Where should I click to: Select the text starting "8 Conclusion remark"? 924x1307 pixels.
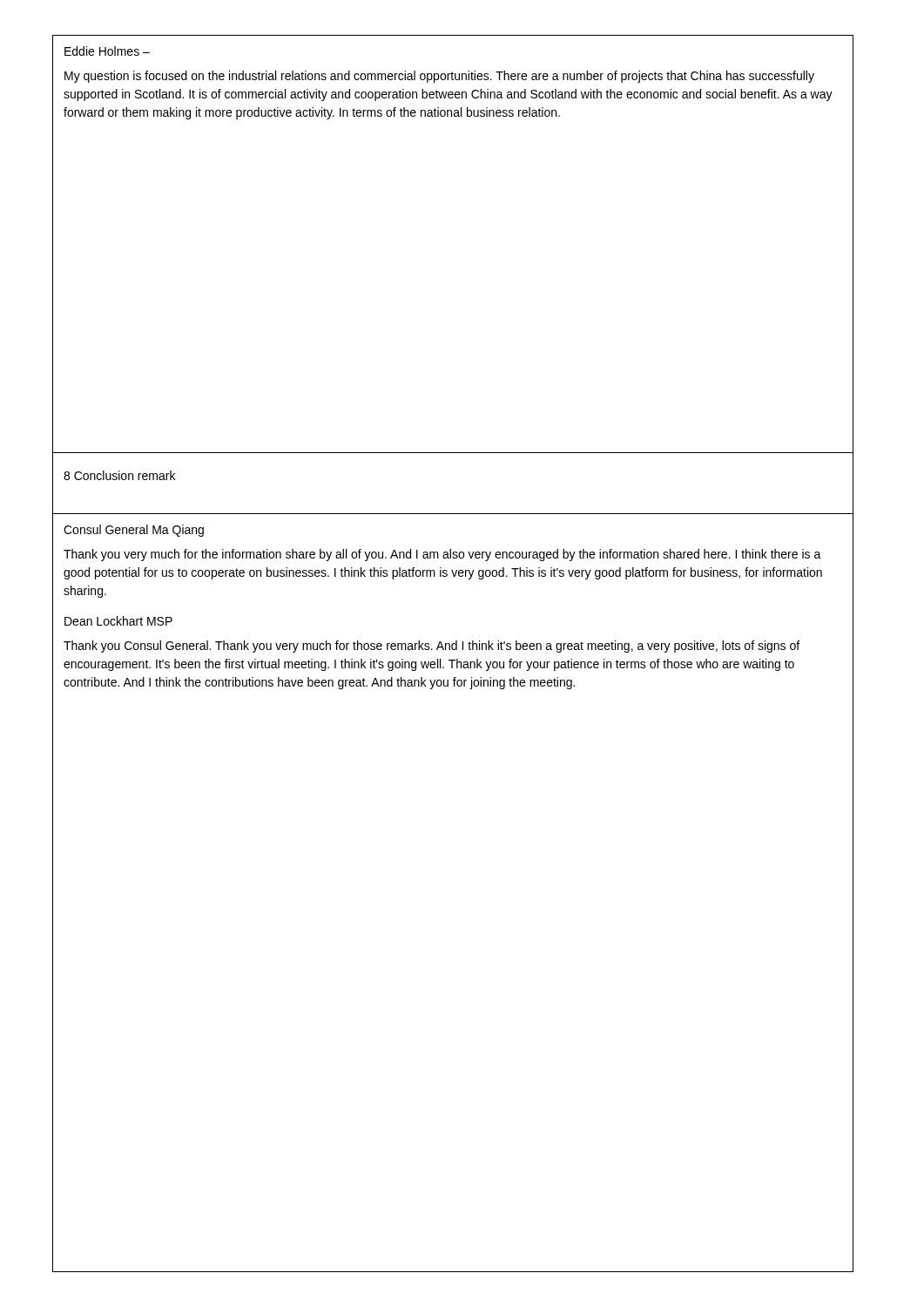pyautogui.click(x=119, y=476)
